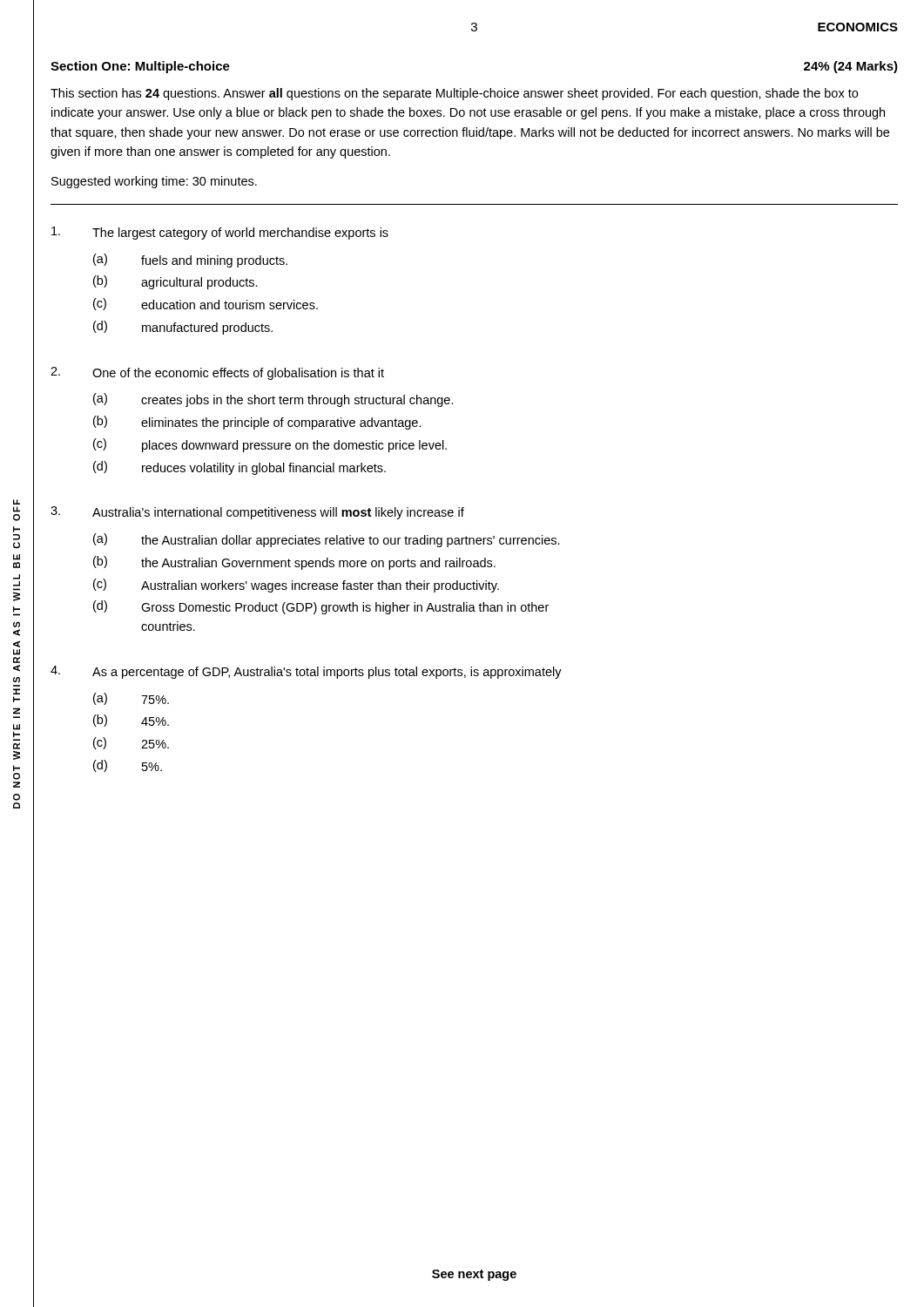924x1307 pixels.
Task: Point to the block starting "Section One: Multiple-choice 24% (24"
Action: (x=140, y=67)
